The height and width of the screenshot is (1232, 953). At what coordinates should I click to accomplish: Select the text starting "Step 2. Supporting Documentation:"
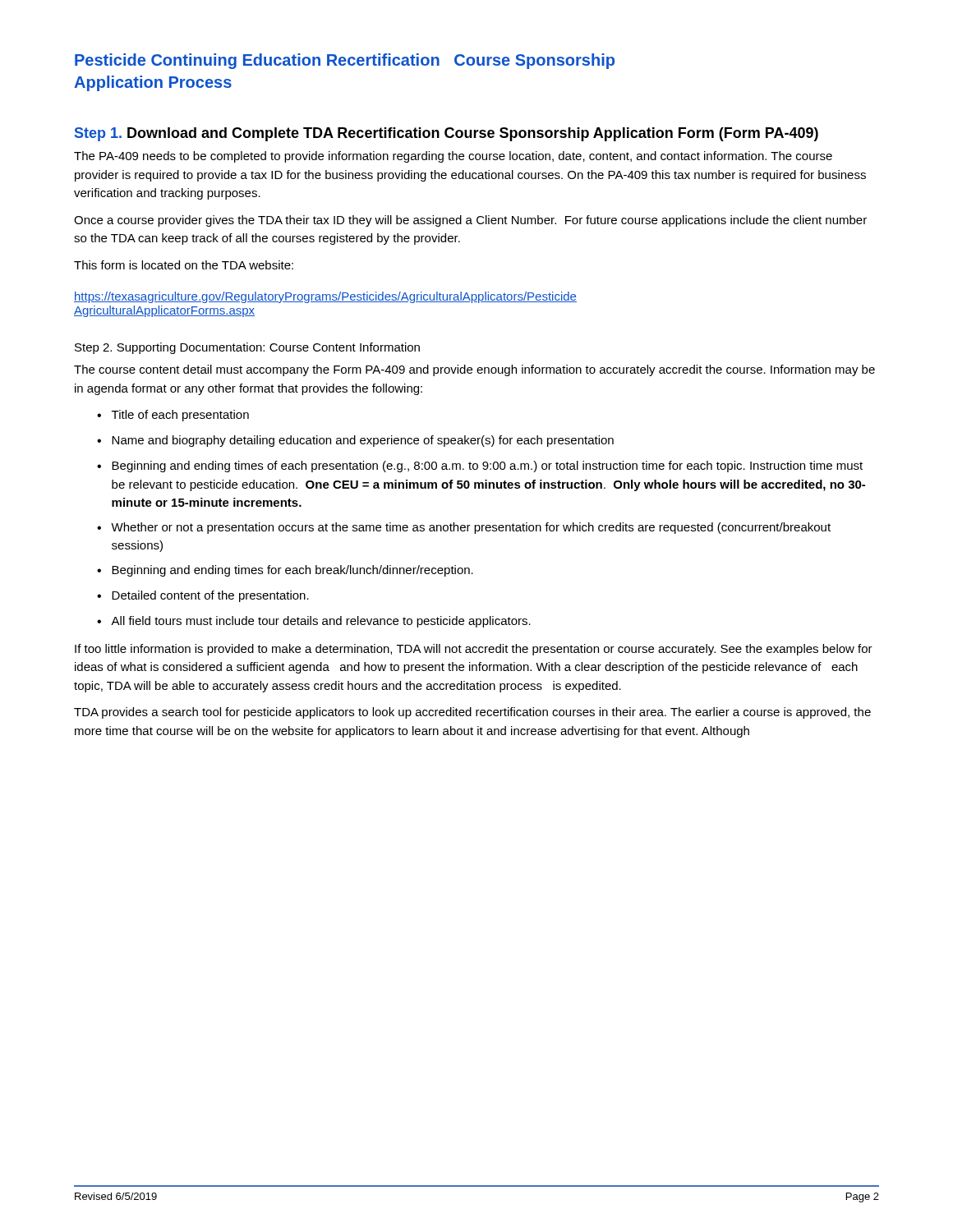tap(247, 347)
